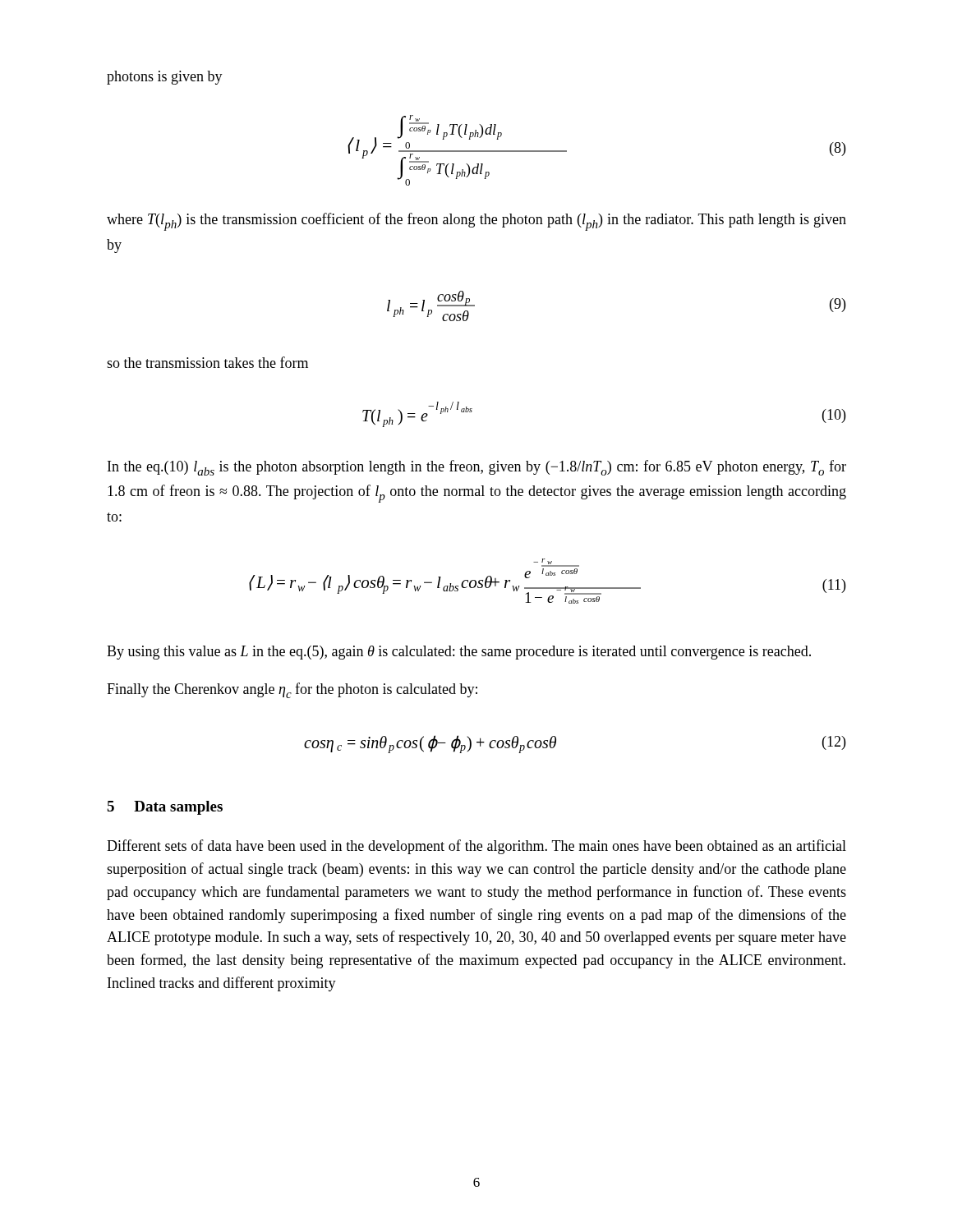The image size is (953, 1232).
Task: Locate the text with the text "photons is given by"
Action: pyautogui.click(x=165, y=76)
